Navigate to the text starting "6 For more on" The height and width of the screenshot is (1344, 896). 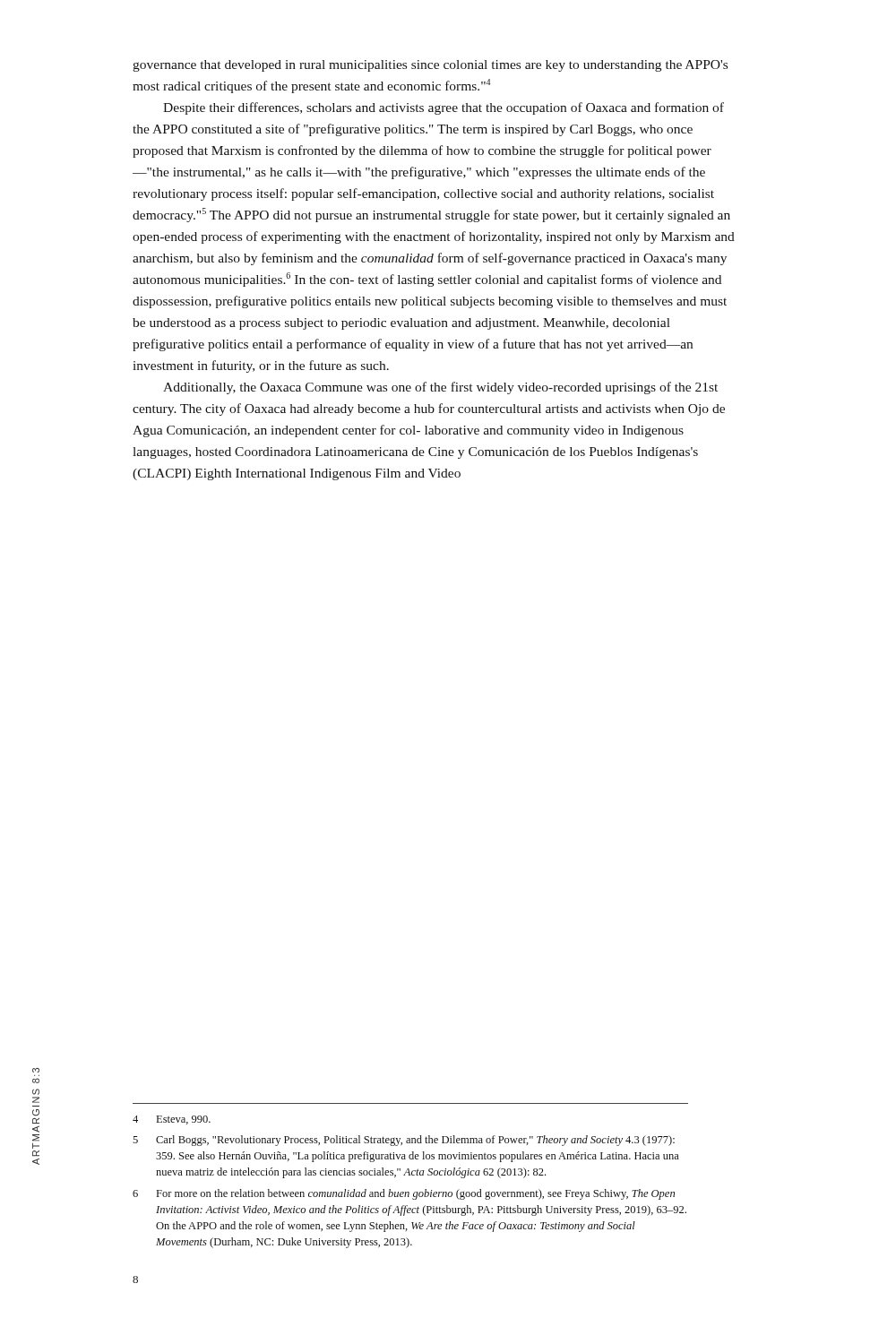[410, 1217]
